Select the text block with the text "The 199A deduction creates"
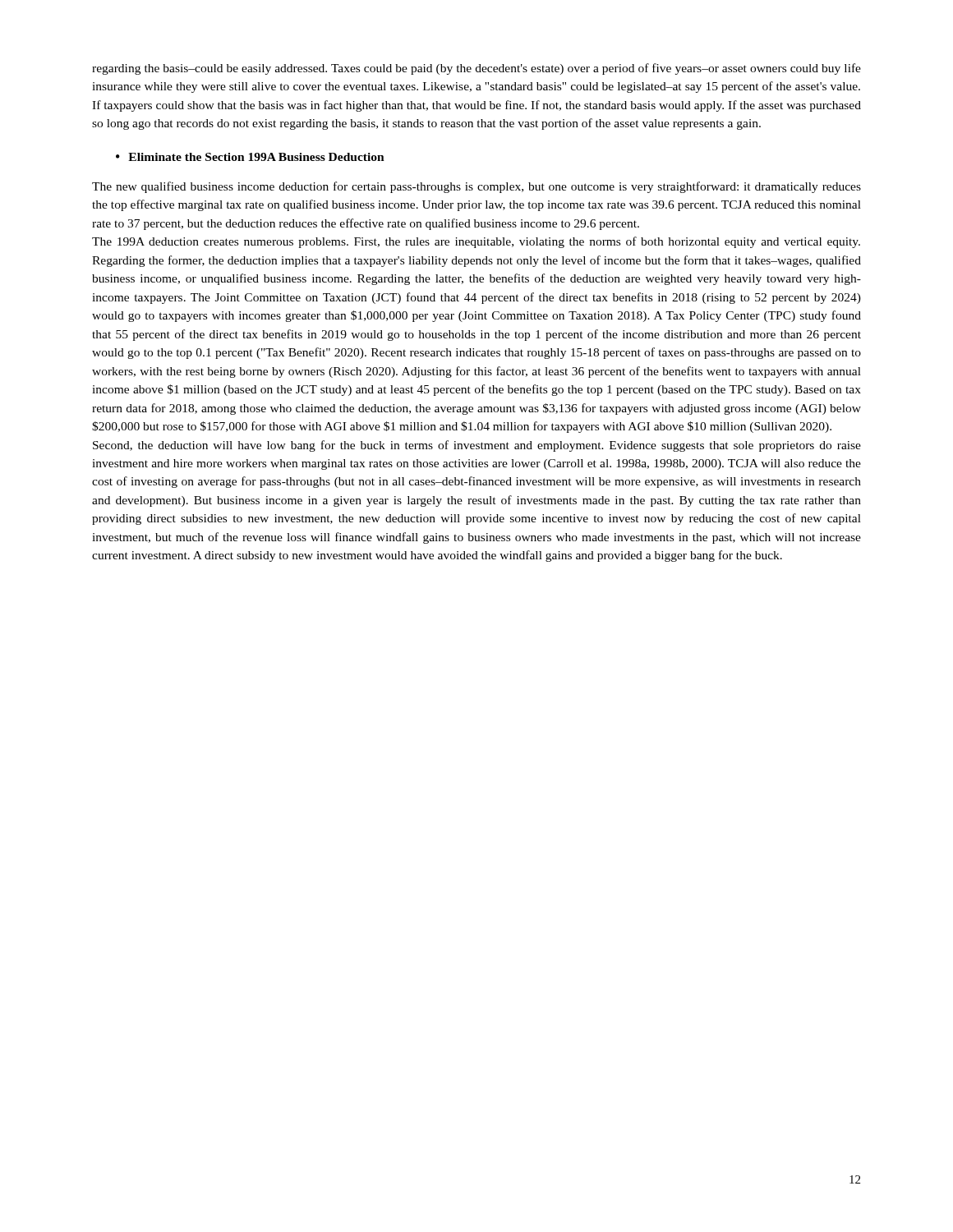Viewport: 953px width, 1232px height. point(476,334)
